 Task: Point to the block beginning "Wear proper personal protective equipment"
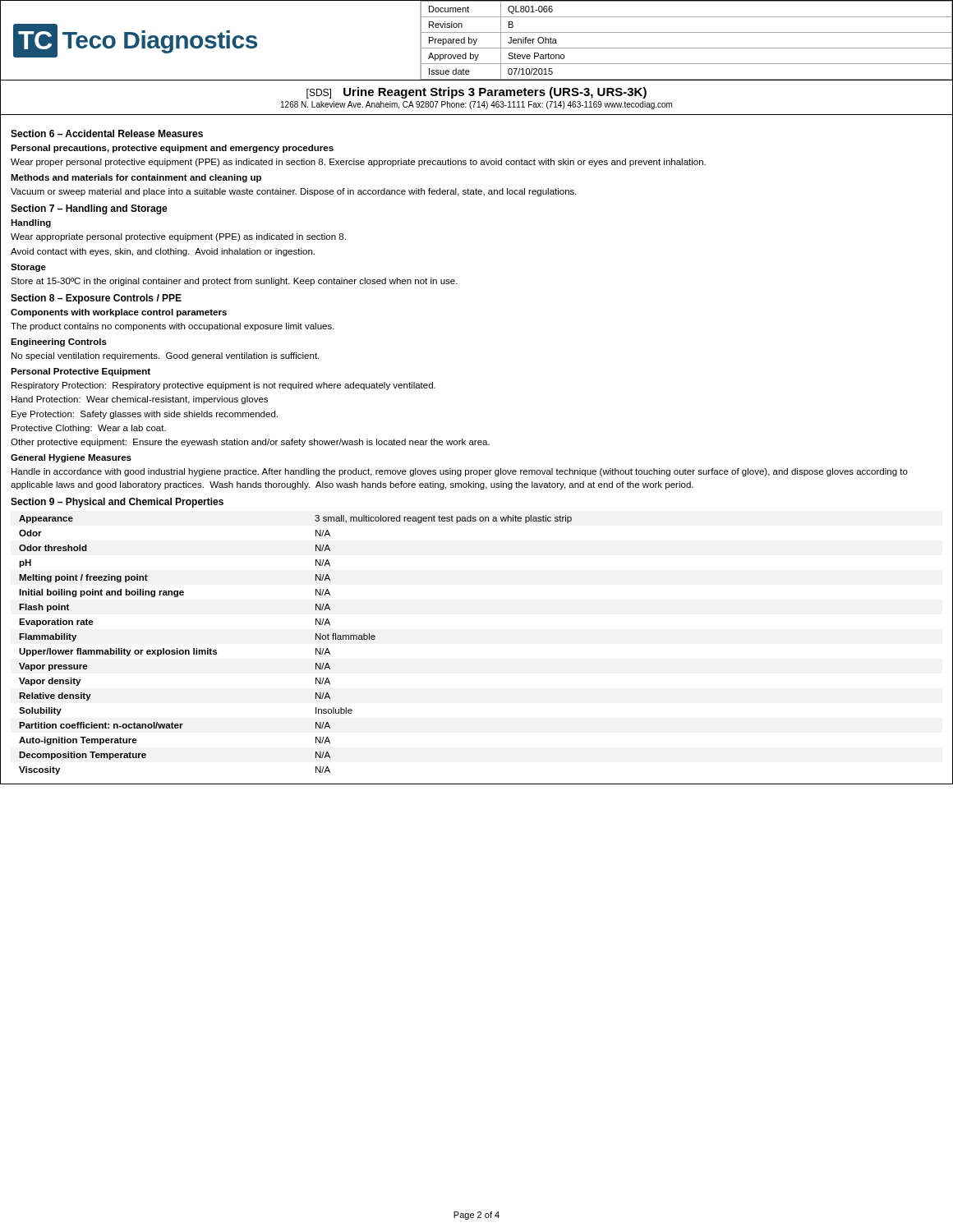pyautogui.click(x=359, y=162)
